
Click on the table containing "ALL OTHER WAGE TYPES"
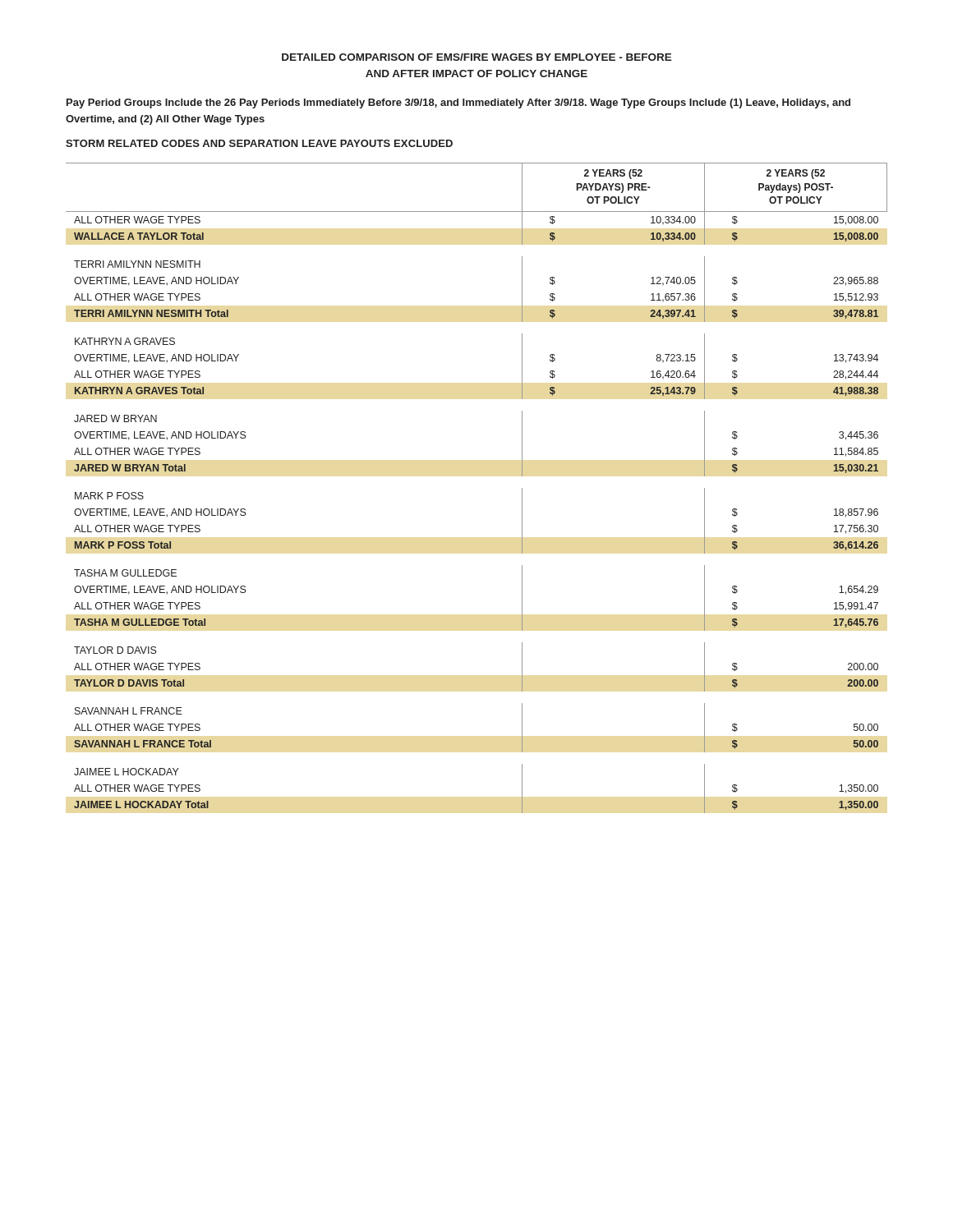click(476, 488)
